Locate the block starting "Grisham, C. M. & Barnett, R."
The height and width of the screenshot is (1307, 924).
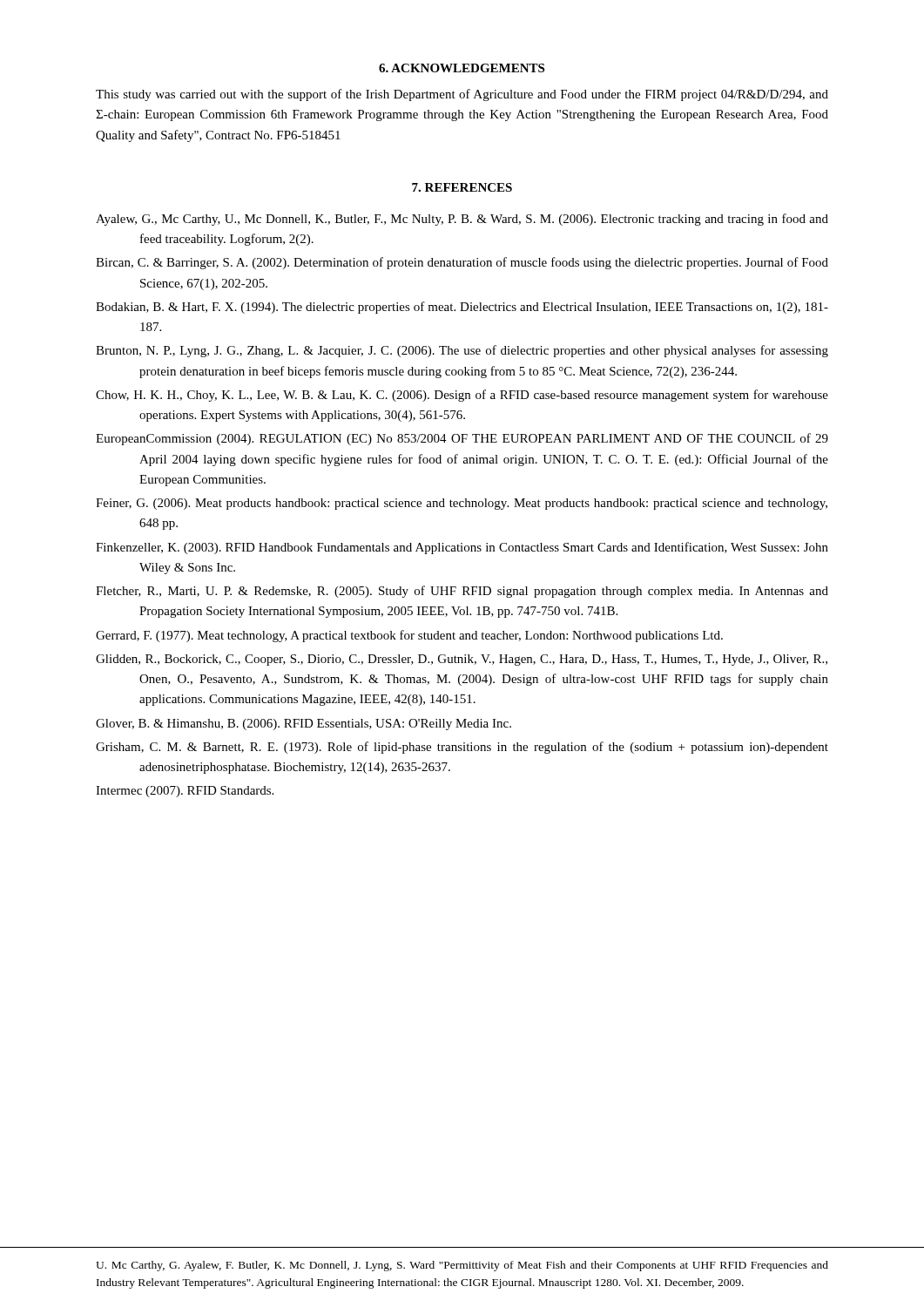click(462, 757)
